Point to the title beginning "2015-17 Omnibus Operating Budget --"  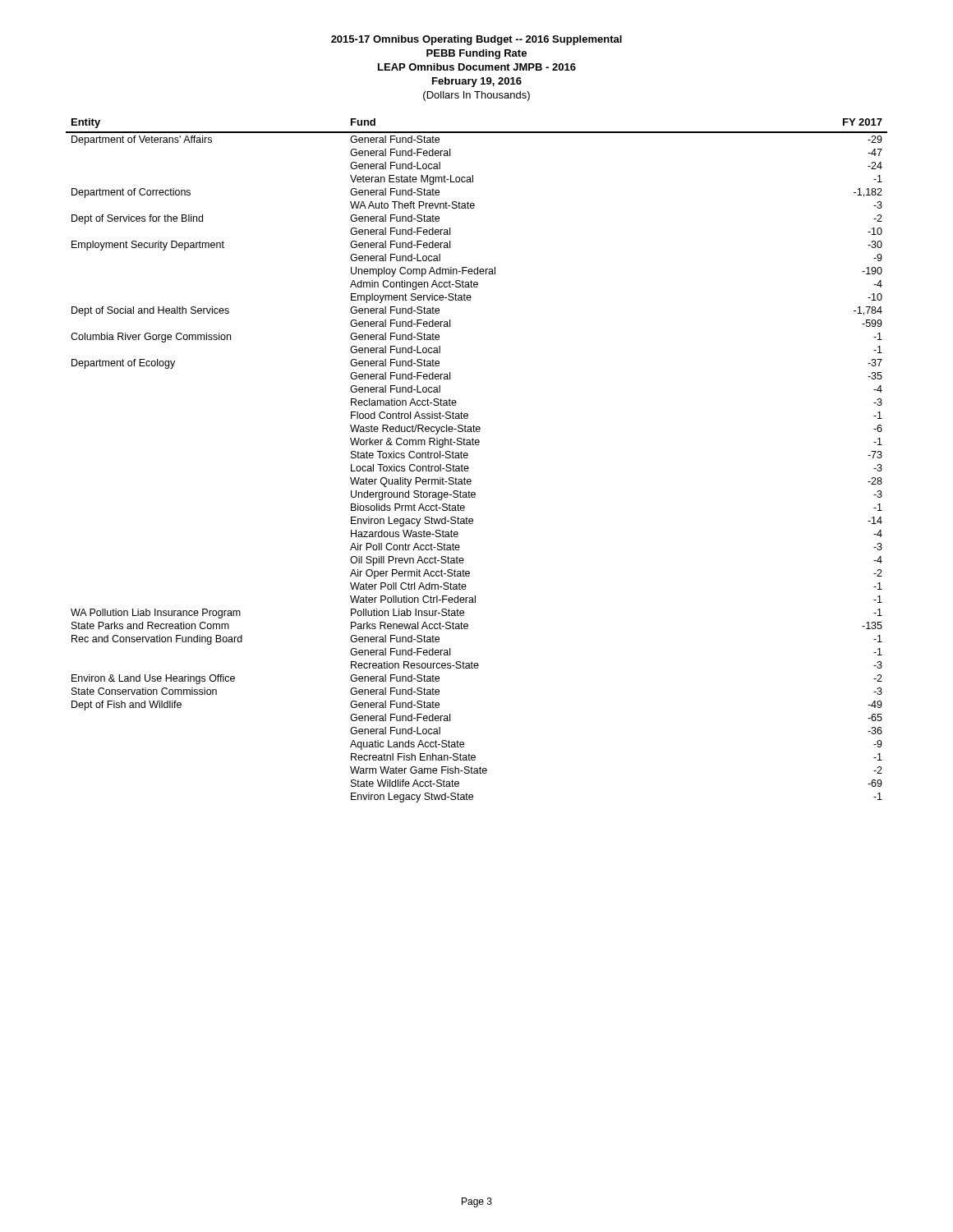tap(476, 39)
